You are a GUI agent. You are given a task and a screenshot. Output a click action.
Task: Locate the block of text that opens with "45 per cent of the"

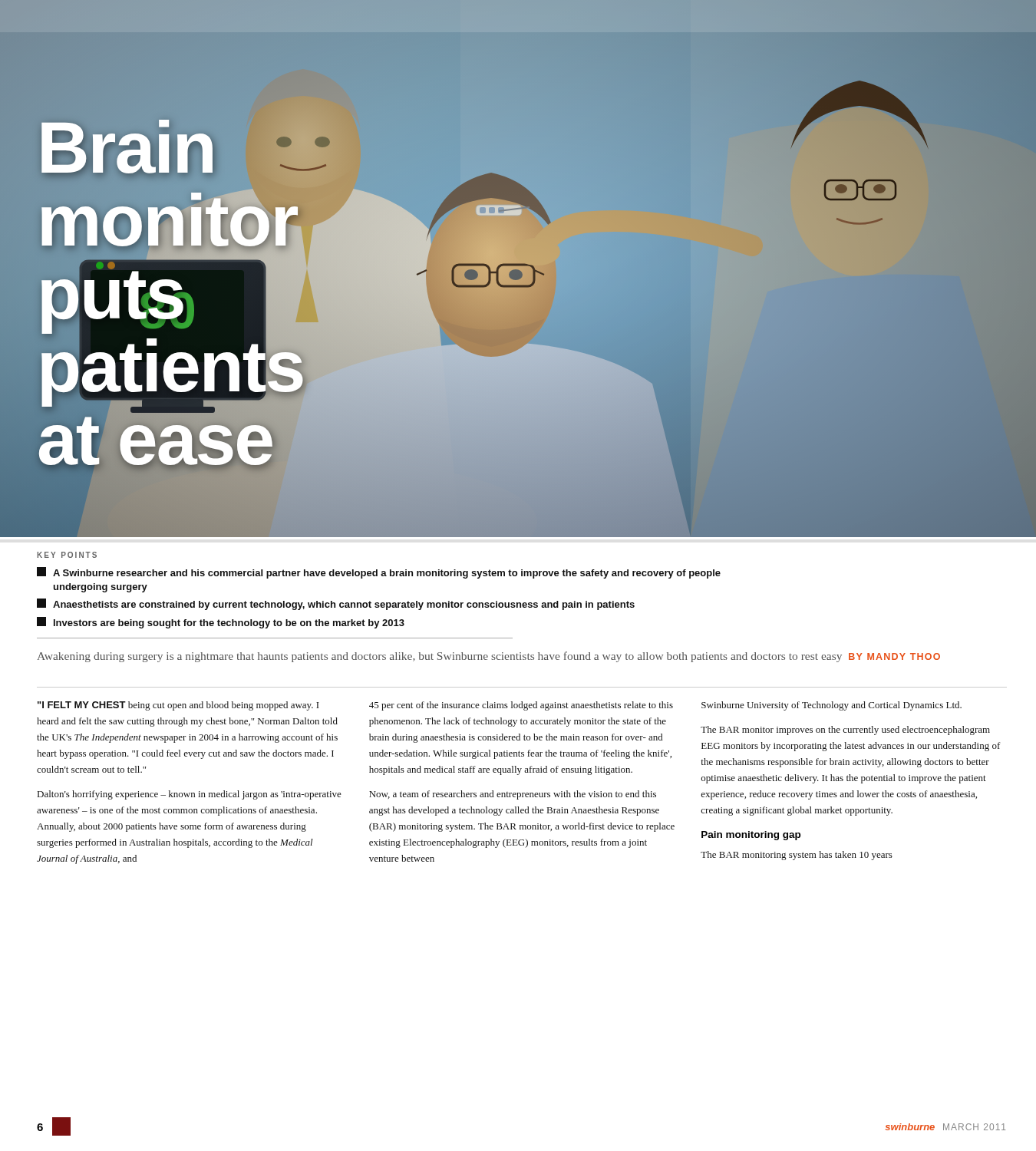pos(522,782)
